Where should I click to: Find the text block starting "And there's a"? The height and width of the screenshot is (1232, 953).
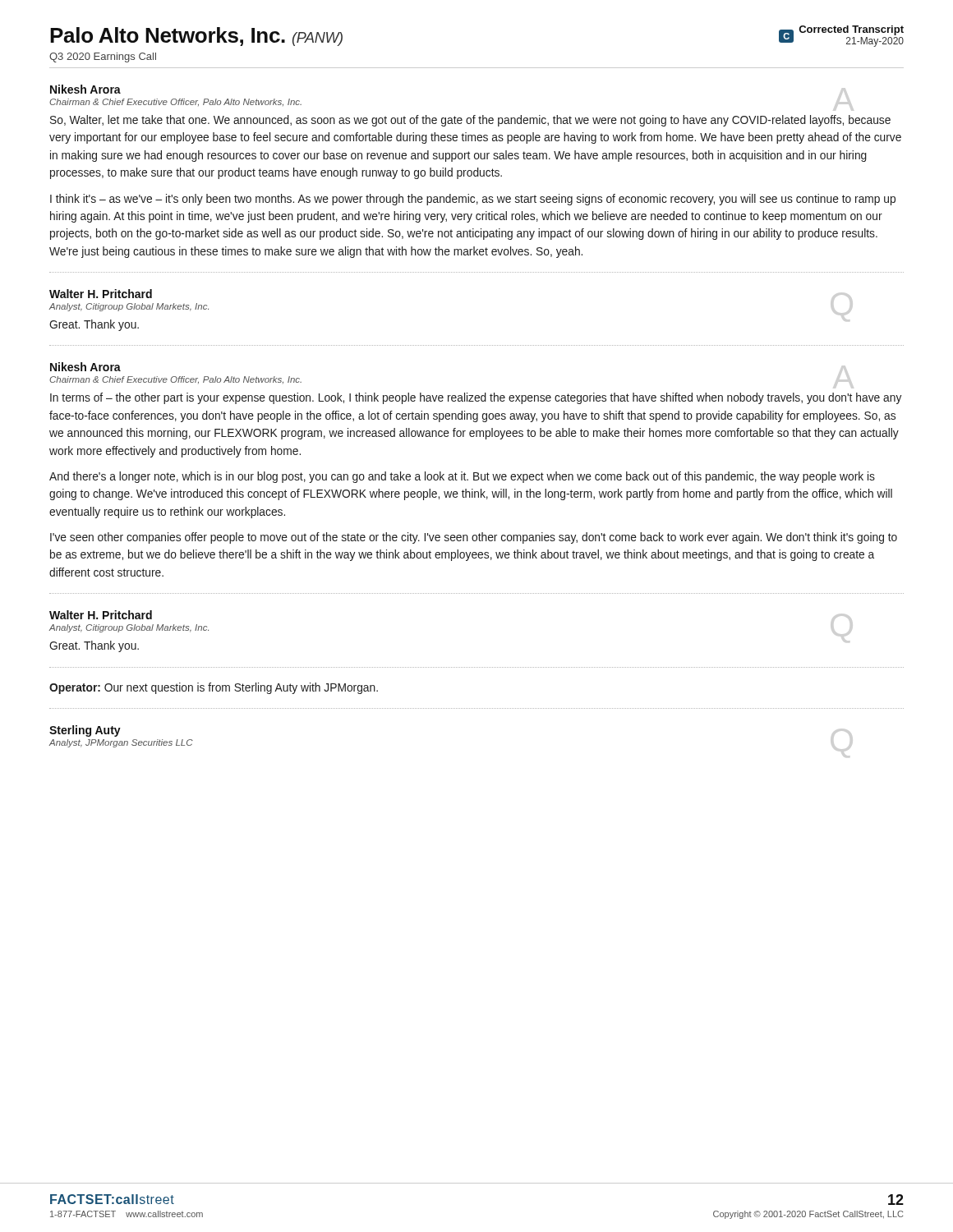tap(471, 494)
